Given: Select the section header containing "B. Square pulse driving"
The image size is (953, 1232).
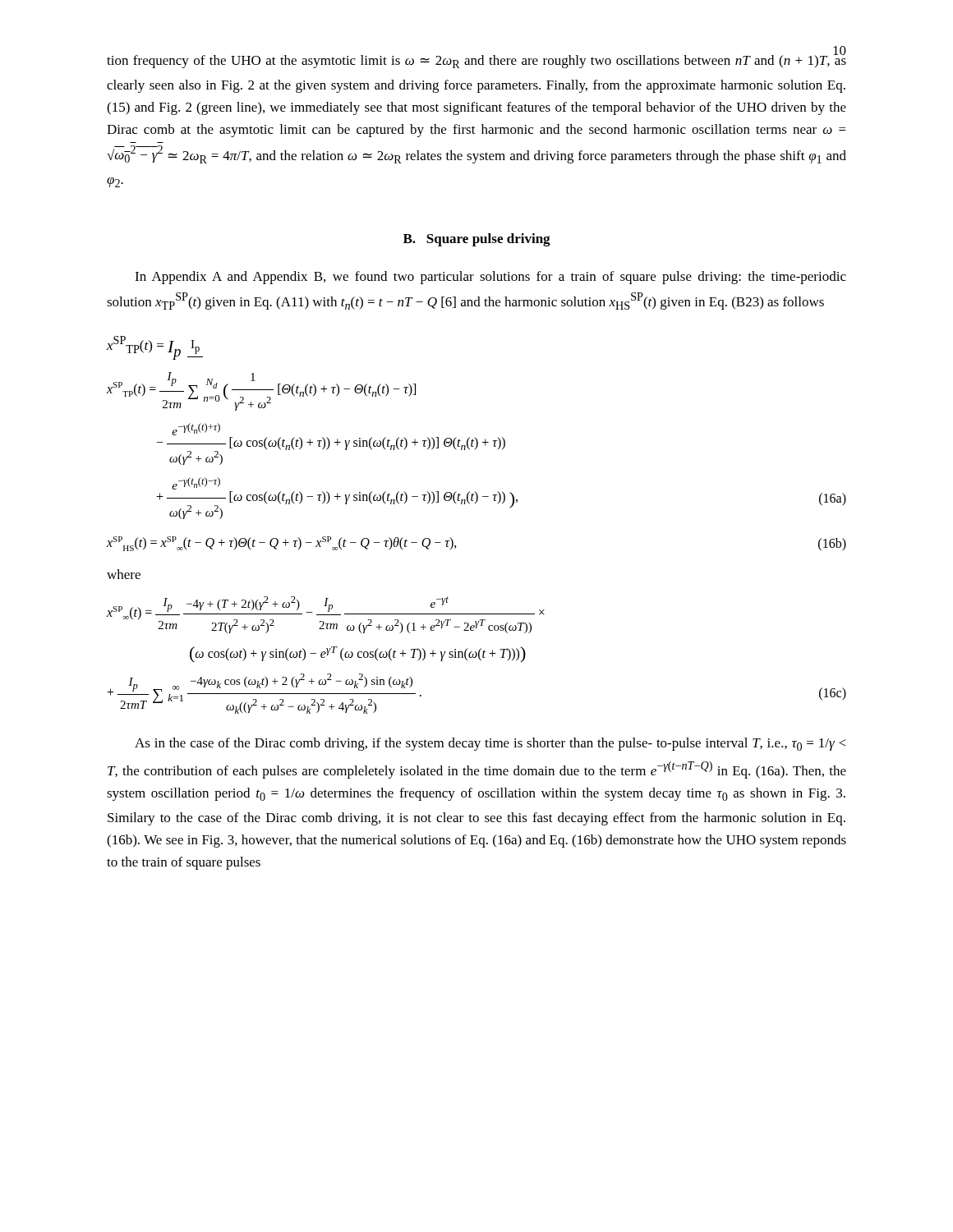Looking at the screenshot, I should pos(476,239).
